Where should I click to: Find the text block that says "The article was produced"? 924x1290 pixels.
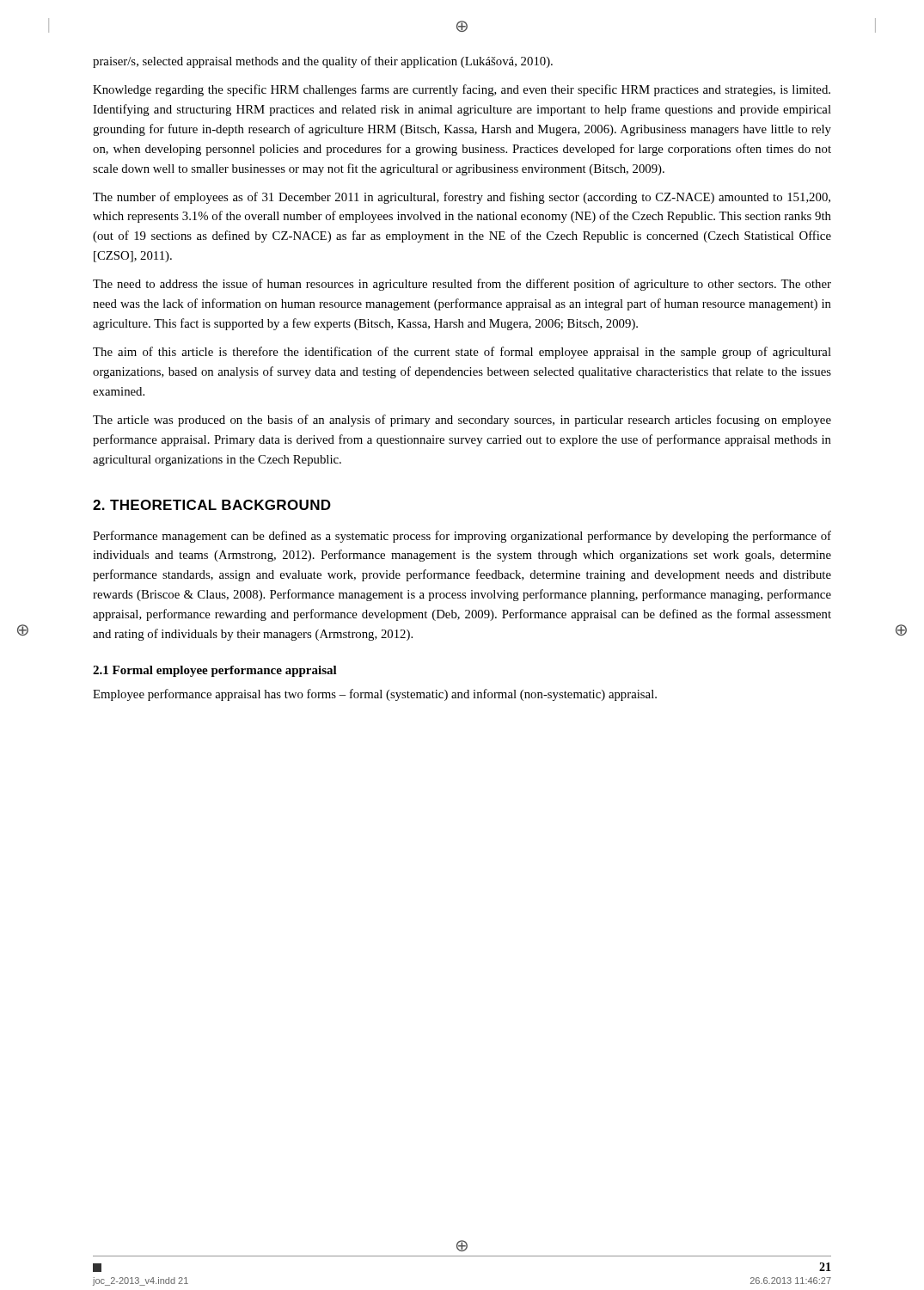click(x=462, y=439)
